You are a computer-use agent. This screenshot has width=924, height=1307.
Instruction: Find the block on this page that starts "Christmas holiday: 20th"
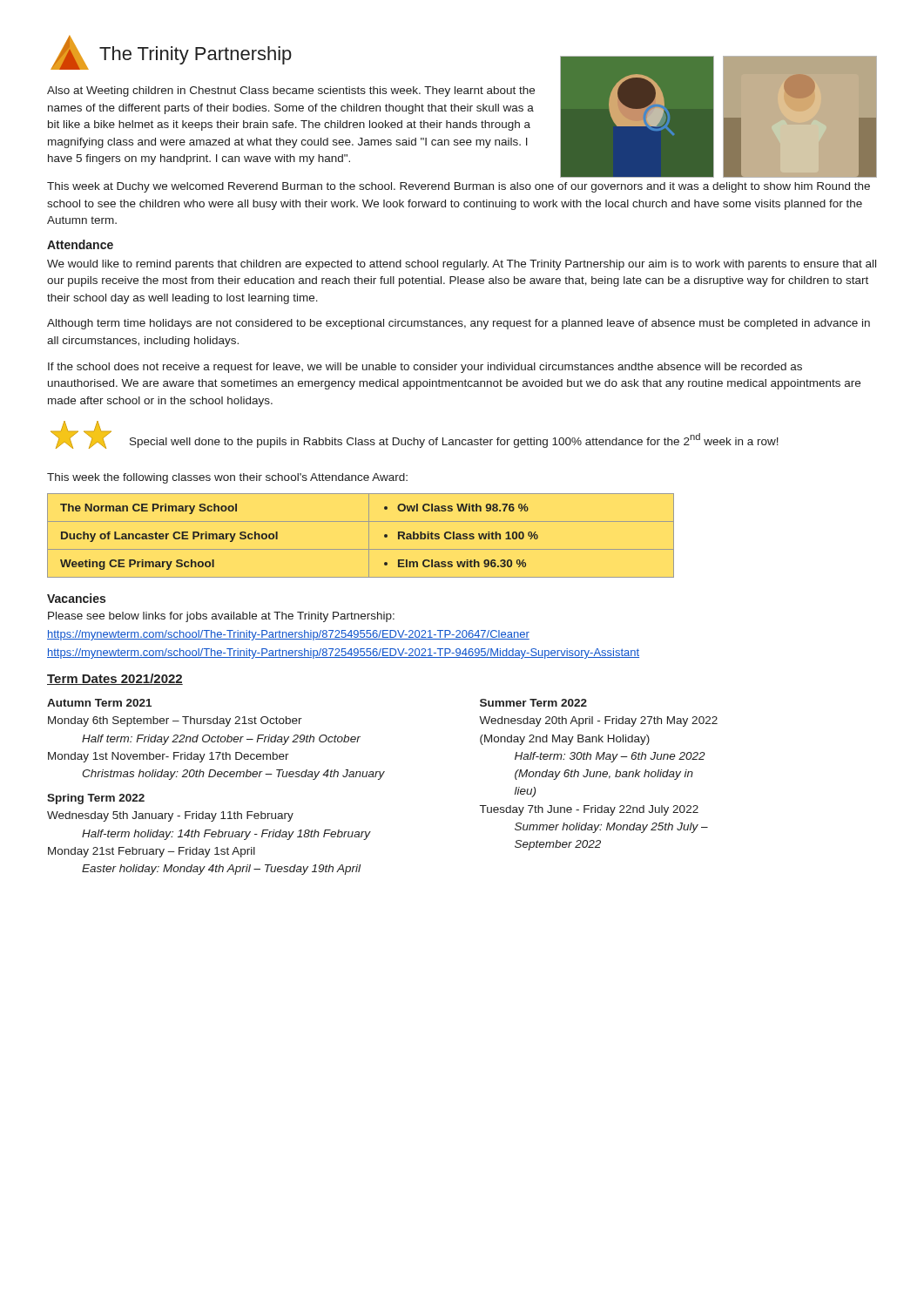coord(233,773)
